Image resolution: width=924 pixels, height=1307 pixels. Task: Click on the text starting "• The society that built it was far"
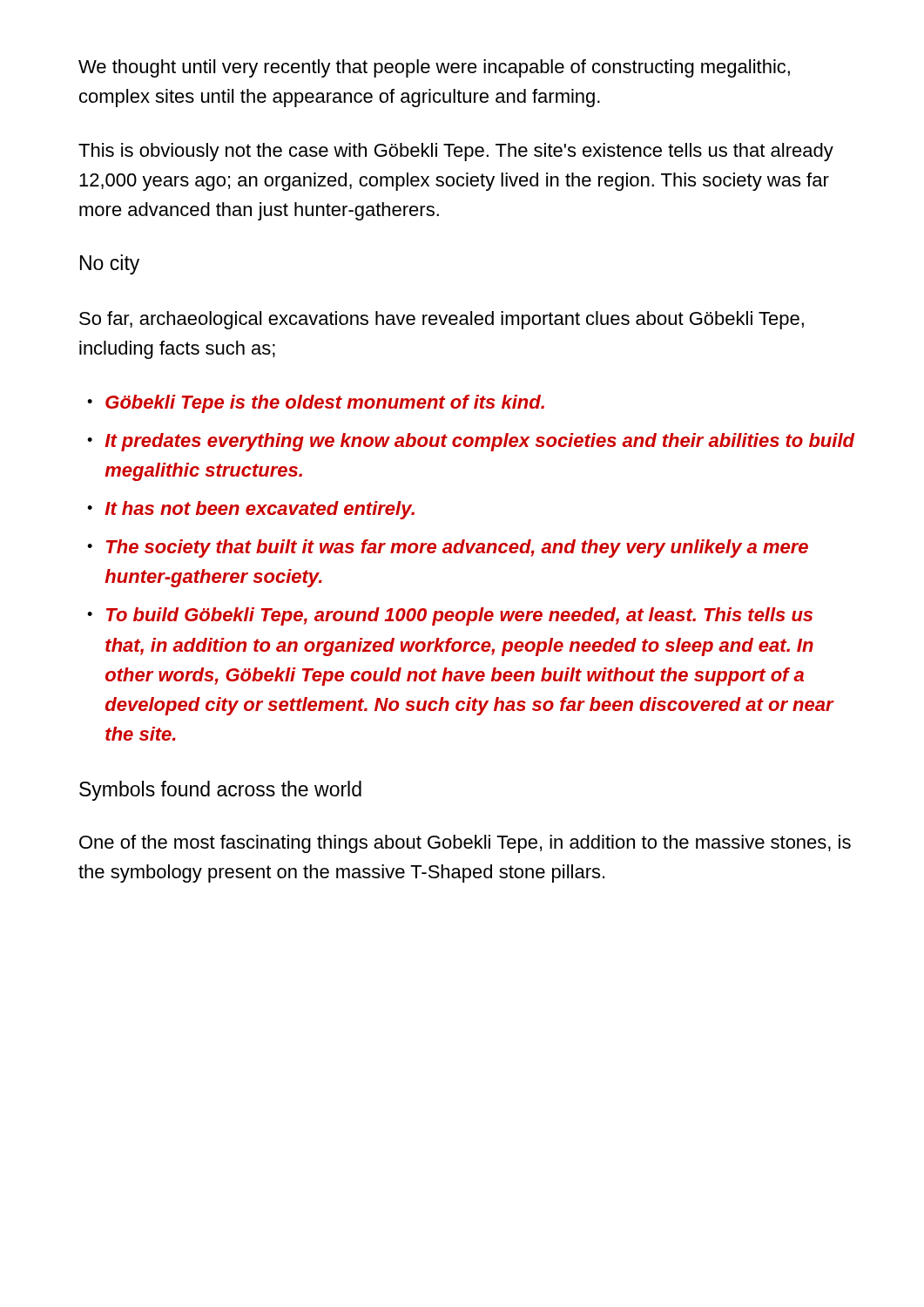[x=471, y=562]
